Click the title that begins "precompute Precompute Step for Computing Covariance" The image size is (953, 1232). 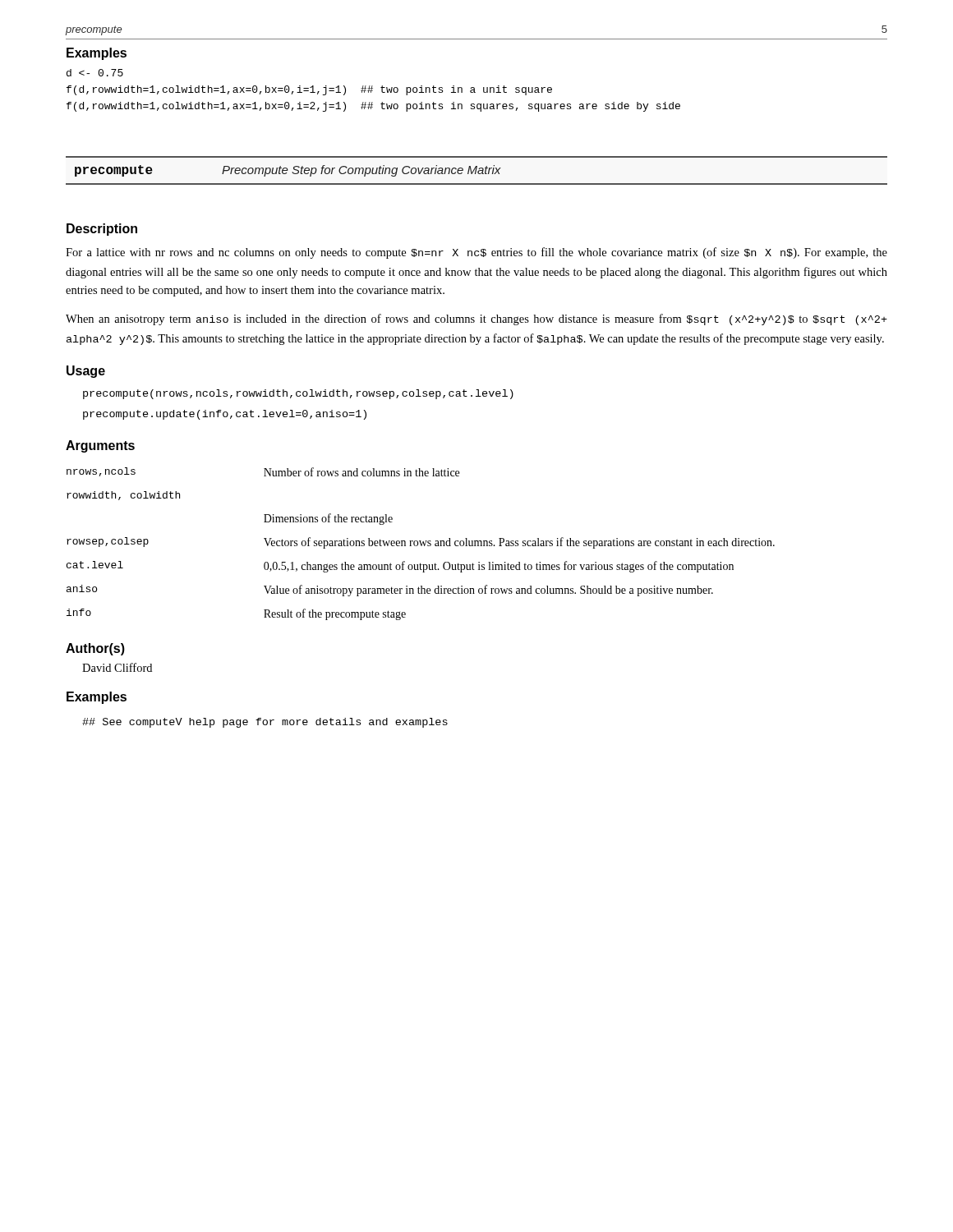287,170
